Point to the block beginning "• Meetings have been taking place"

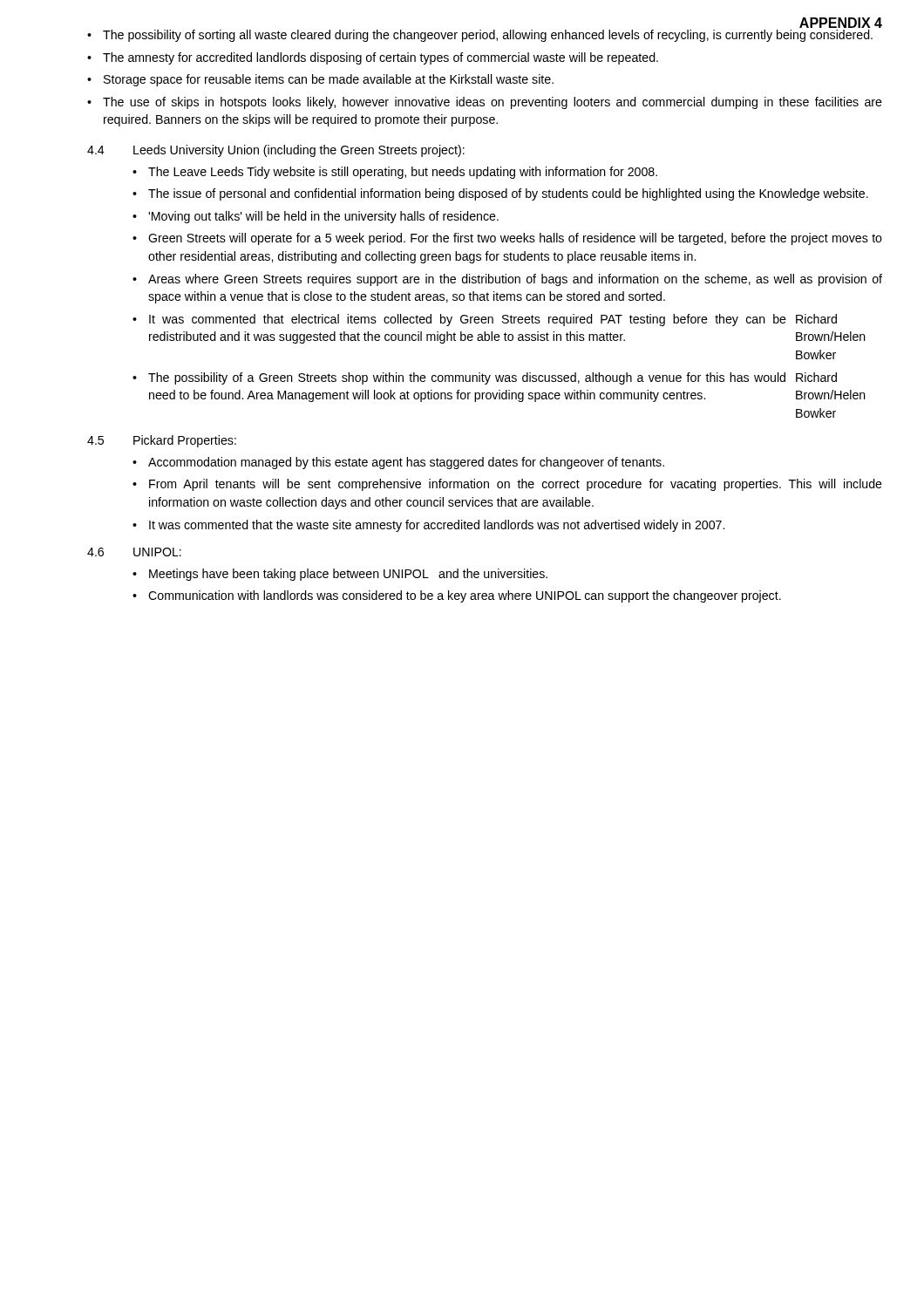coord(507,574)
